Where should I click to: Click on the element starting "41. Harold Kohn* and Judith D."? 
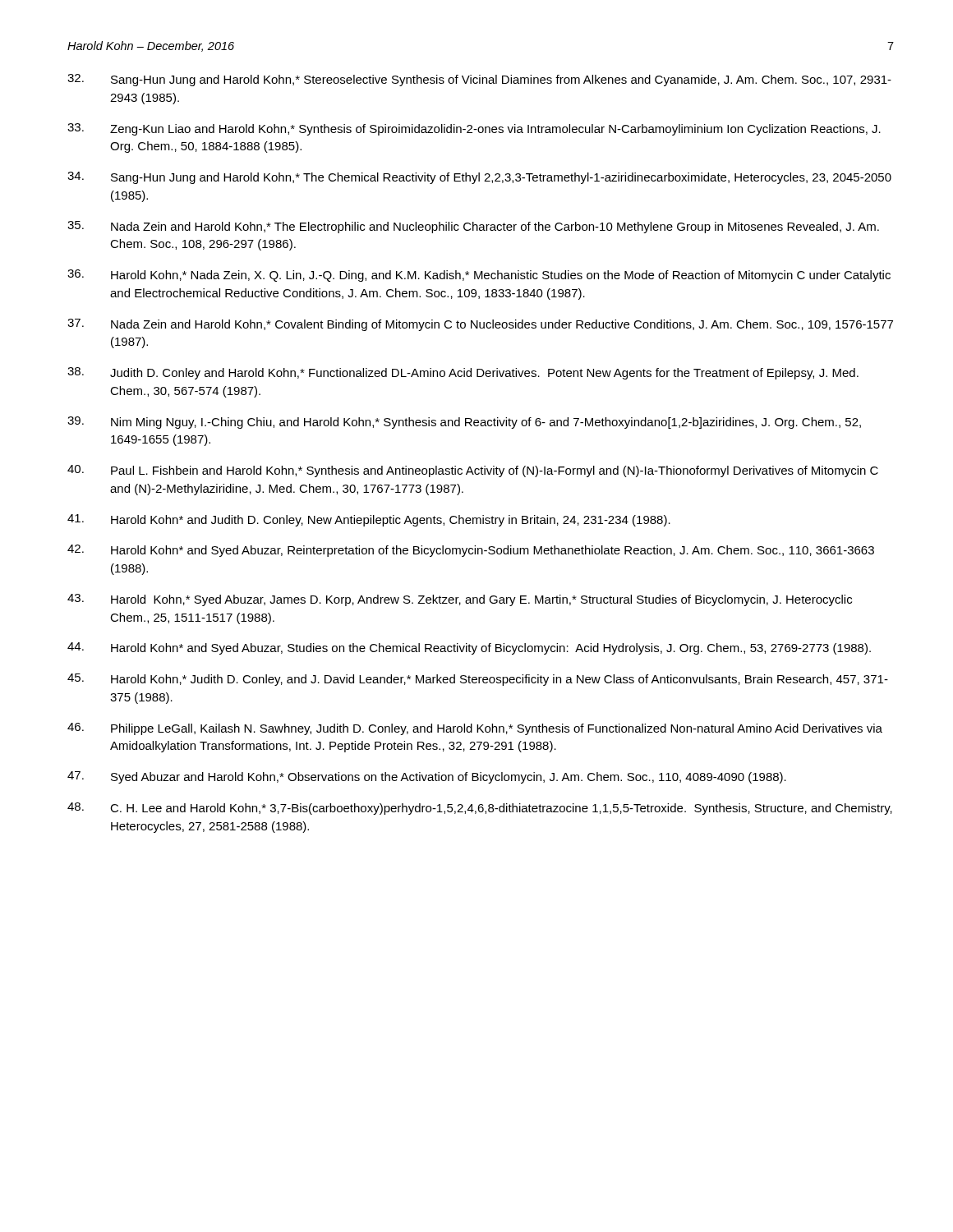point(369,519)
